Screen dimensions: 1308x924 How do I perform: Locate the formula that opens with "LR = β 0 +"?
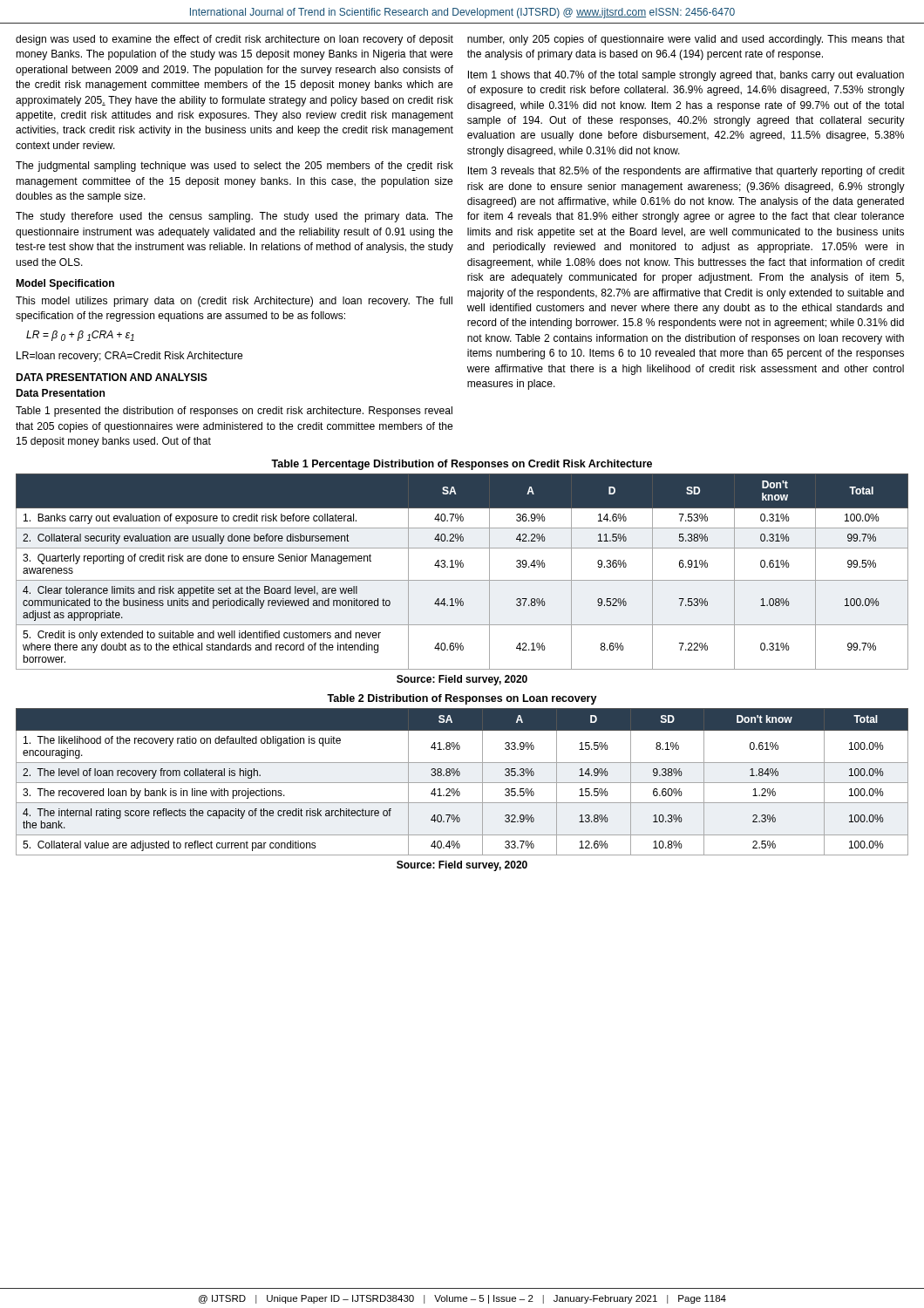coord(80,336)
